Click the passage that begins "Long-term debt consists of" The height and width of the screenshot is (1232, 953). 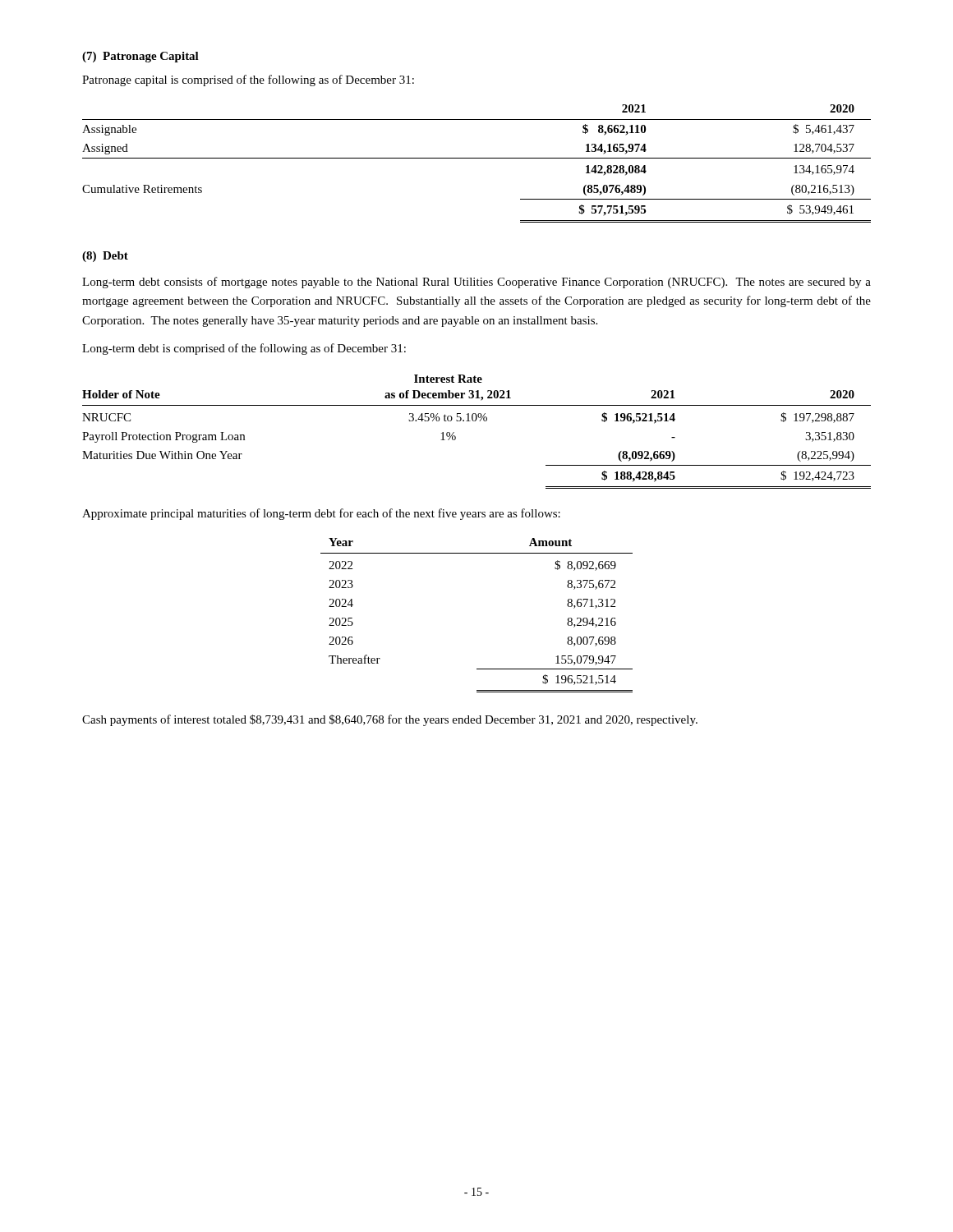(476, 301)
